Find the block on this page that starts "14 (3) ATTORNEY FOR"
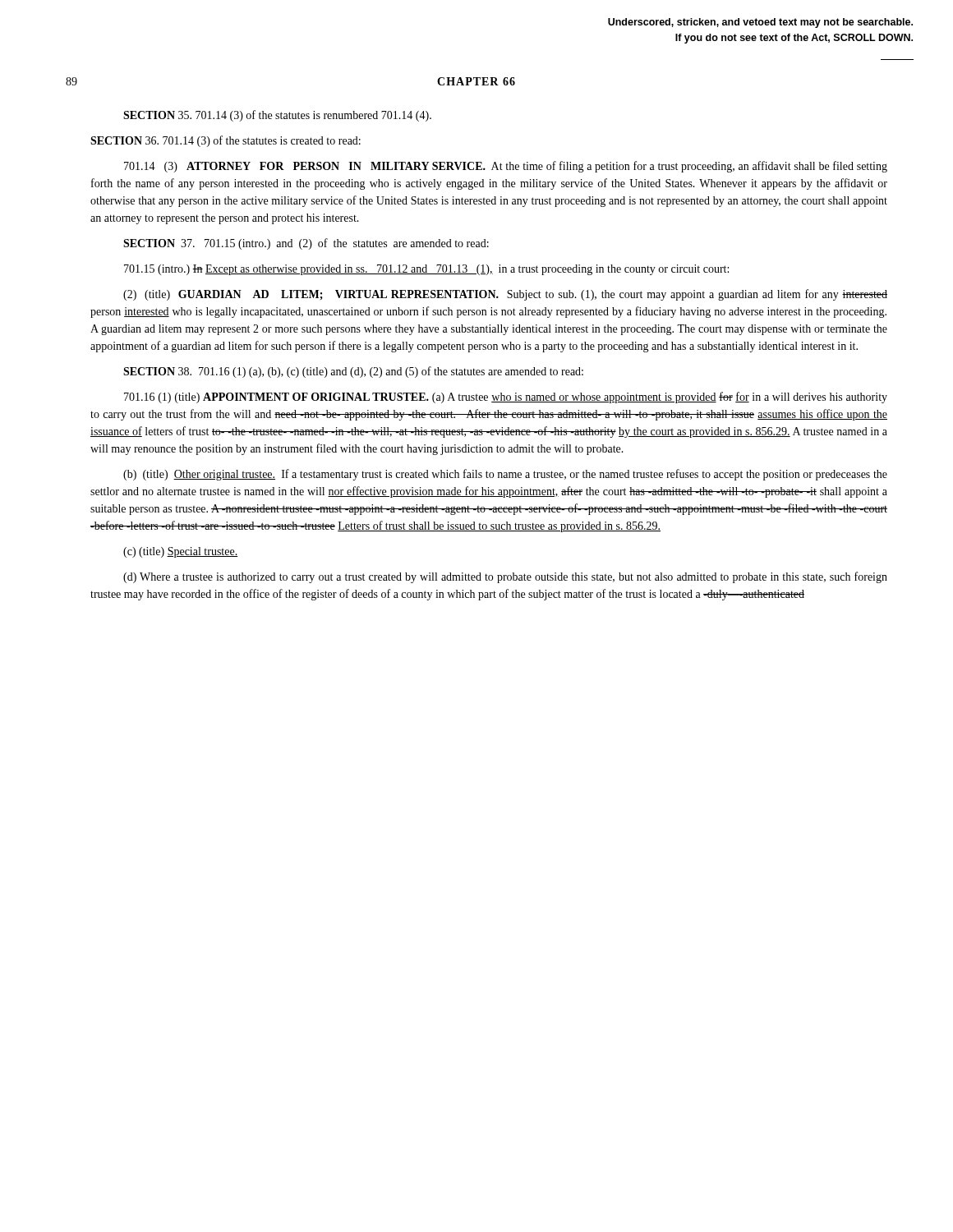The image size is (953, 1232). (489, 192)
